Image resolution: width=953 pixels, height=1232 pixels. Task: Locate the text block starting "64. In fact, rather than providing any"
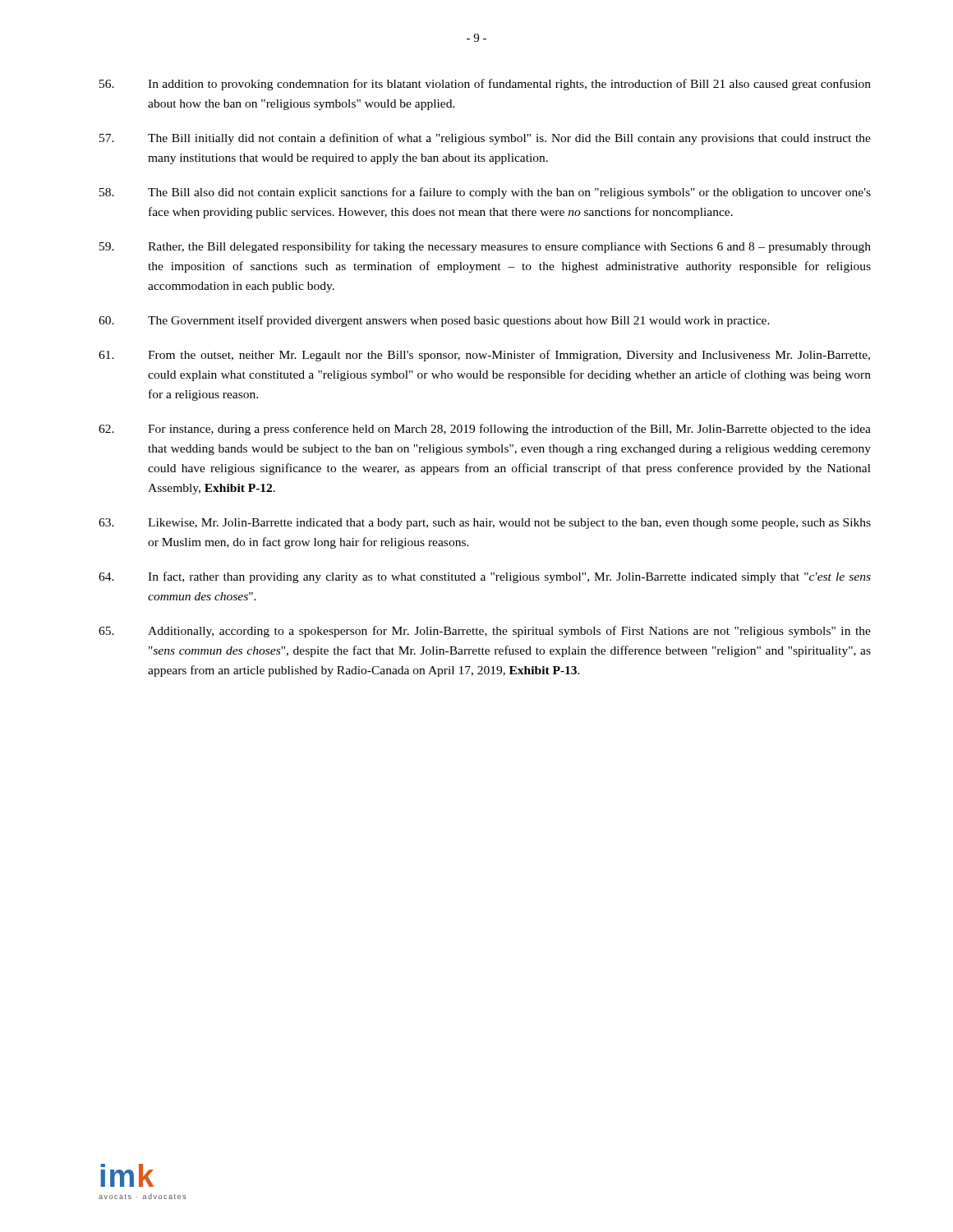[x=485, y=587]
